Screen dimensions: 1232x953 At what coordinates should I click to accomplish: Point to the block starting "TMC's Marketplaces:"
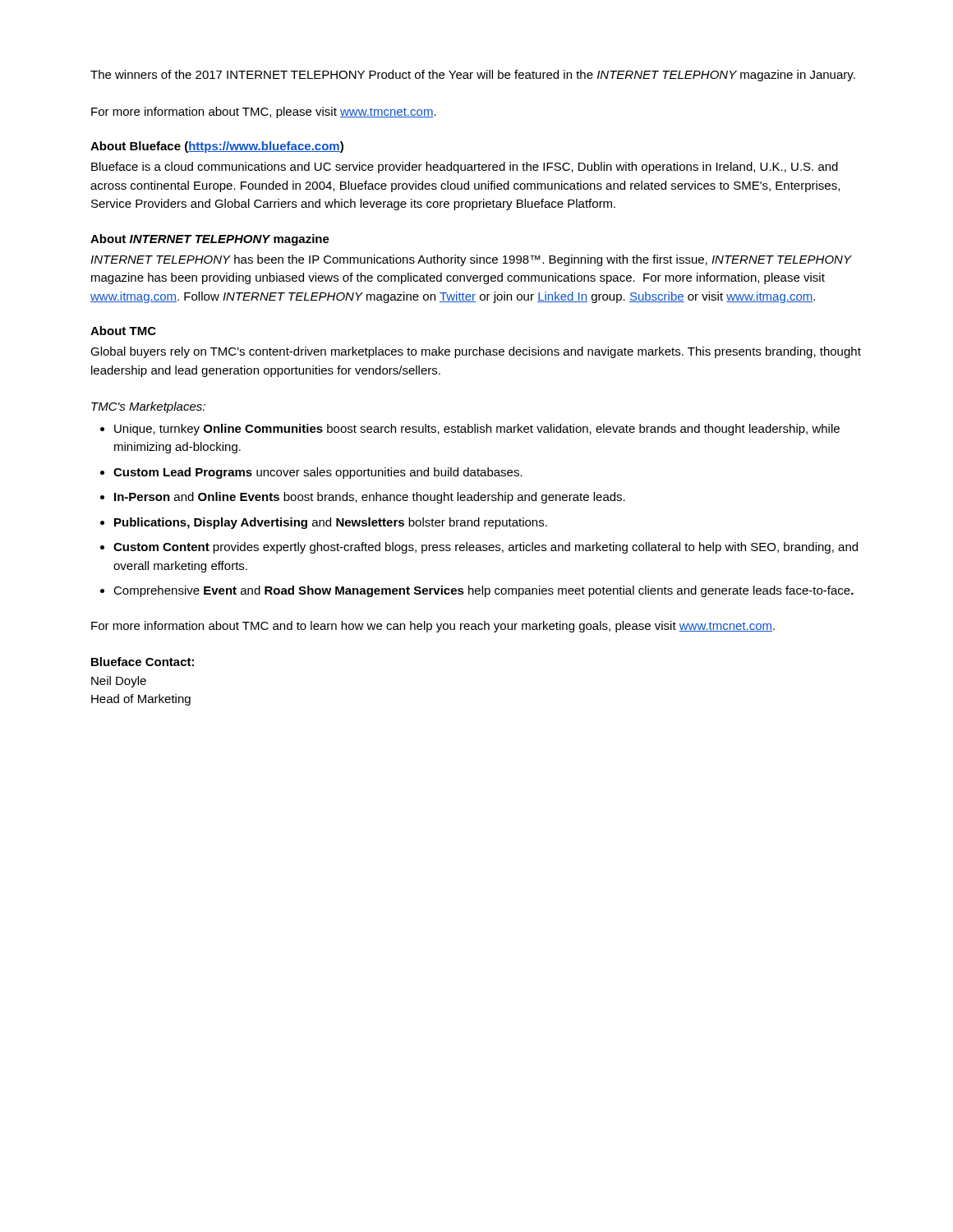pos(148,406)
